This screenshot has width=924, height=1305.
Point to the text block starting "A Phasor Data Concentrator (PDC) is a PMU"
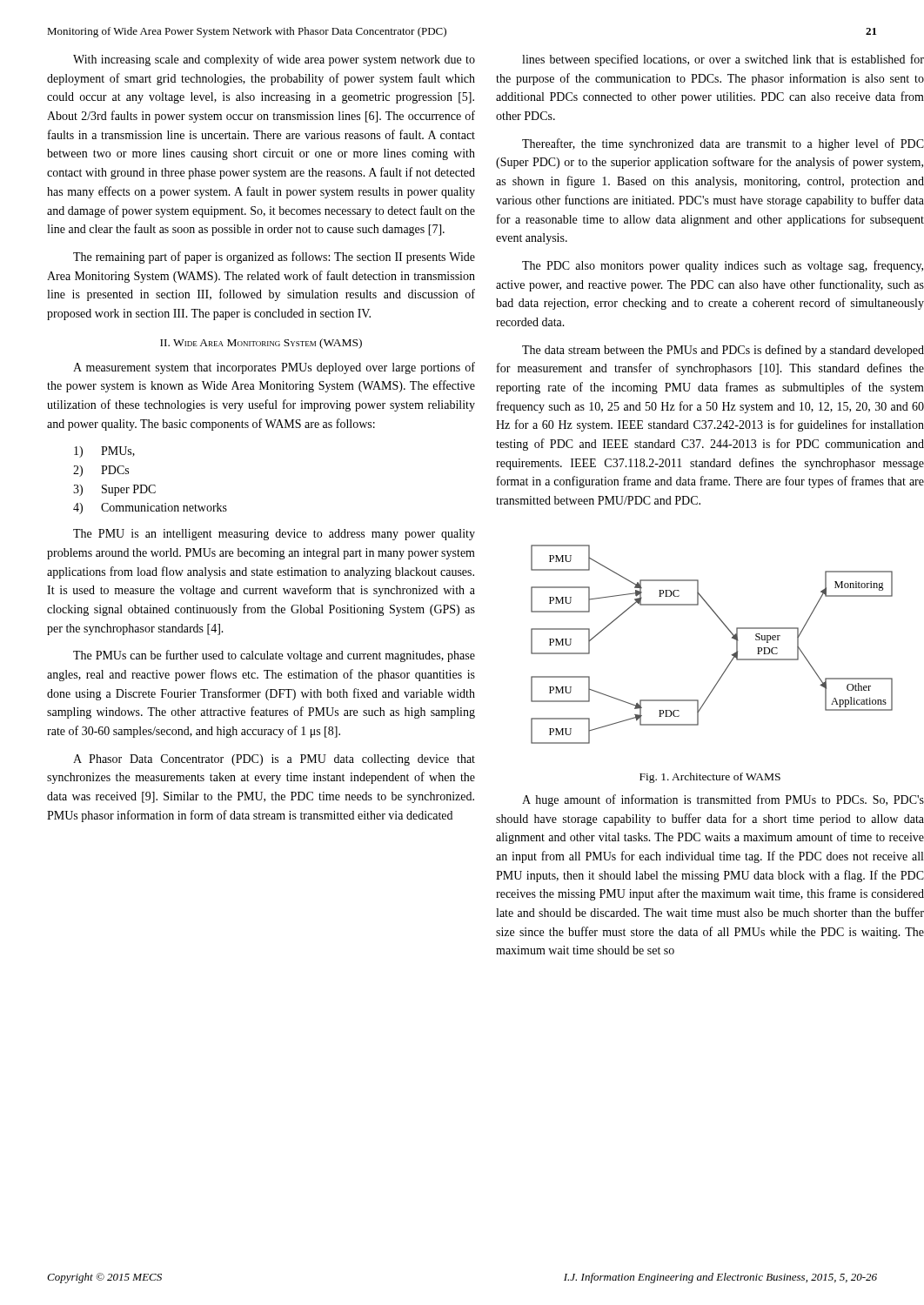(x=261, y=787)
